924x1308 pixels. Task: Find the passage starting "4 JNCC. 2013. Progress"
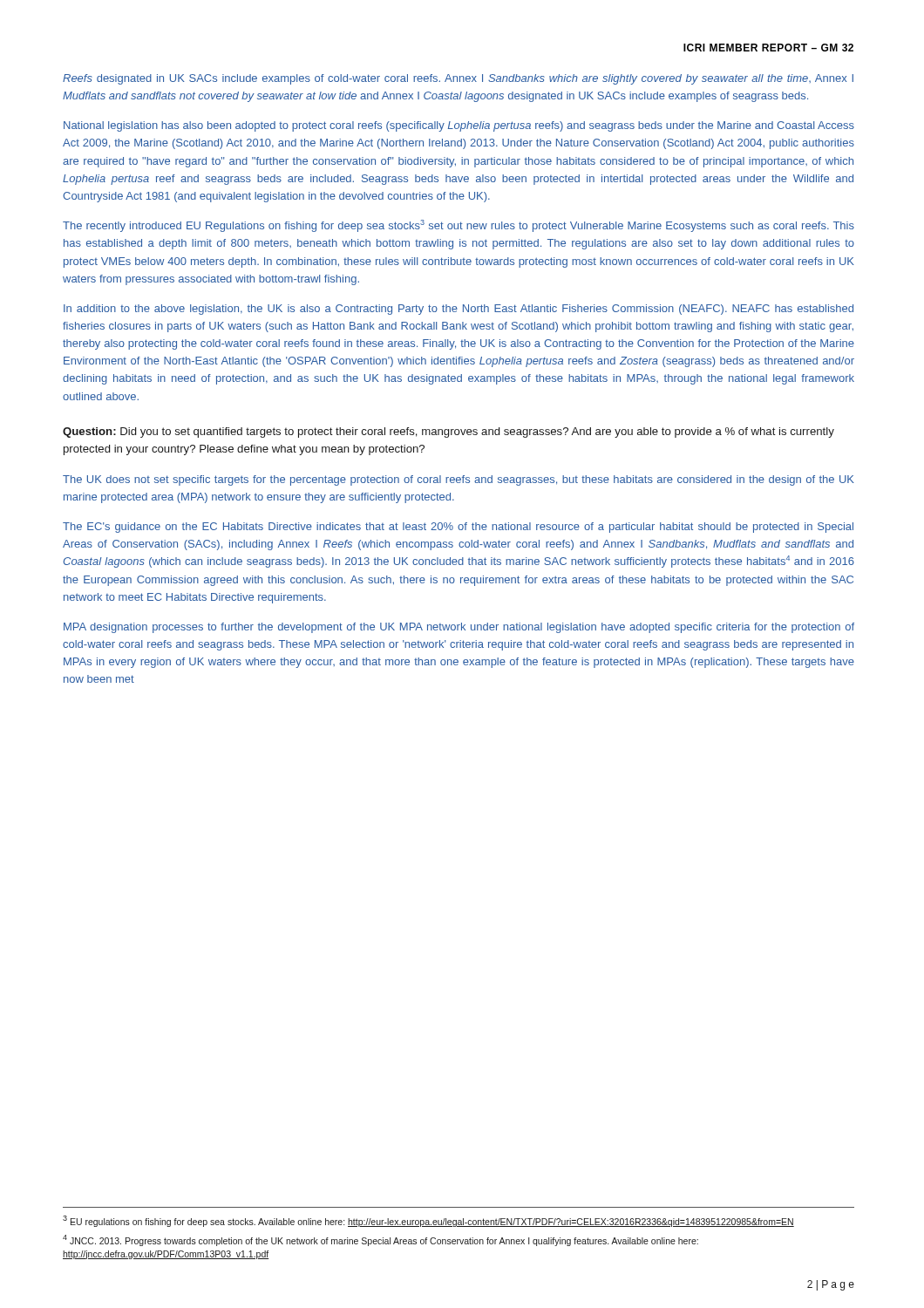(381, 1246)
